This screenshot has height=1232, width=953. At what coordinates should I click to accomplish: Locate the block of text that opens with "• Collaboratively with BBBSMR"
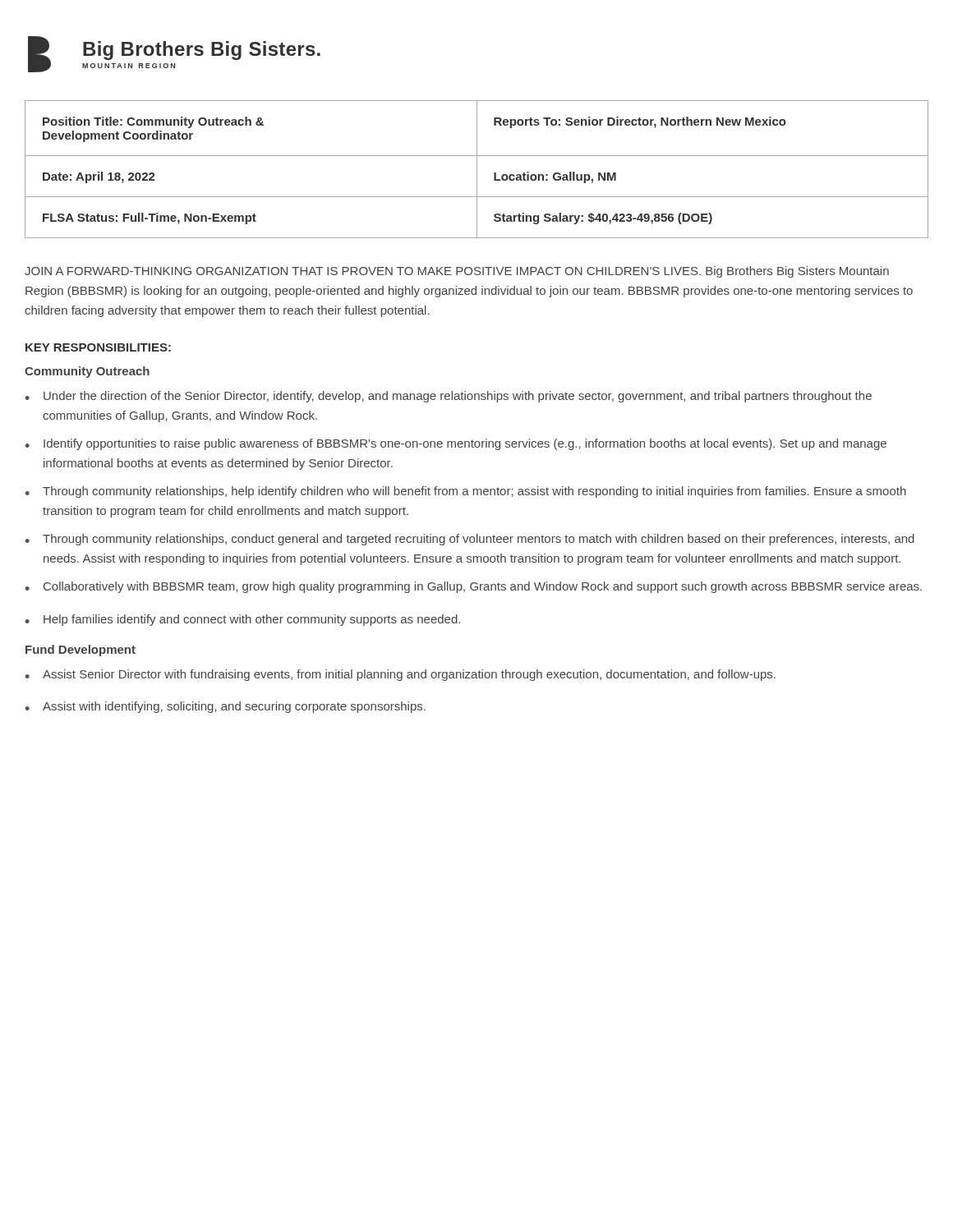(x=476, y=589)
